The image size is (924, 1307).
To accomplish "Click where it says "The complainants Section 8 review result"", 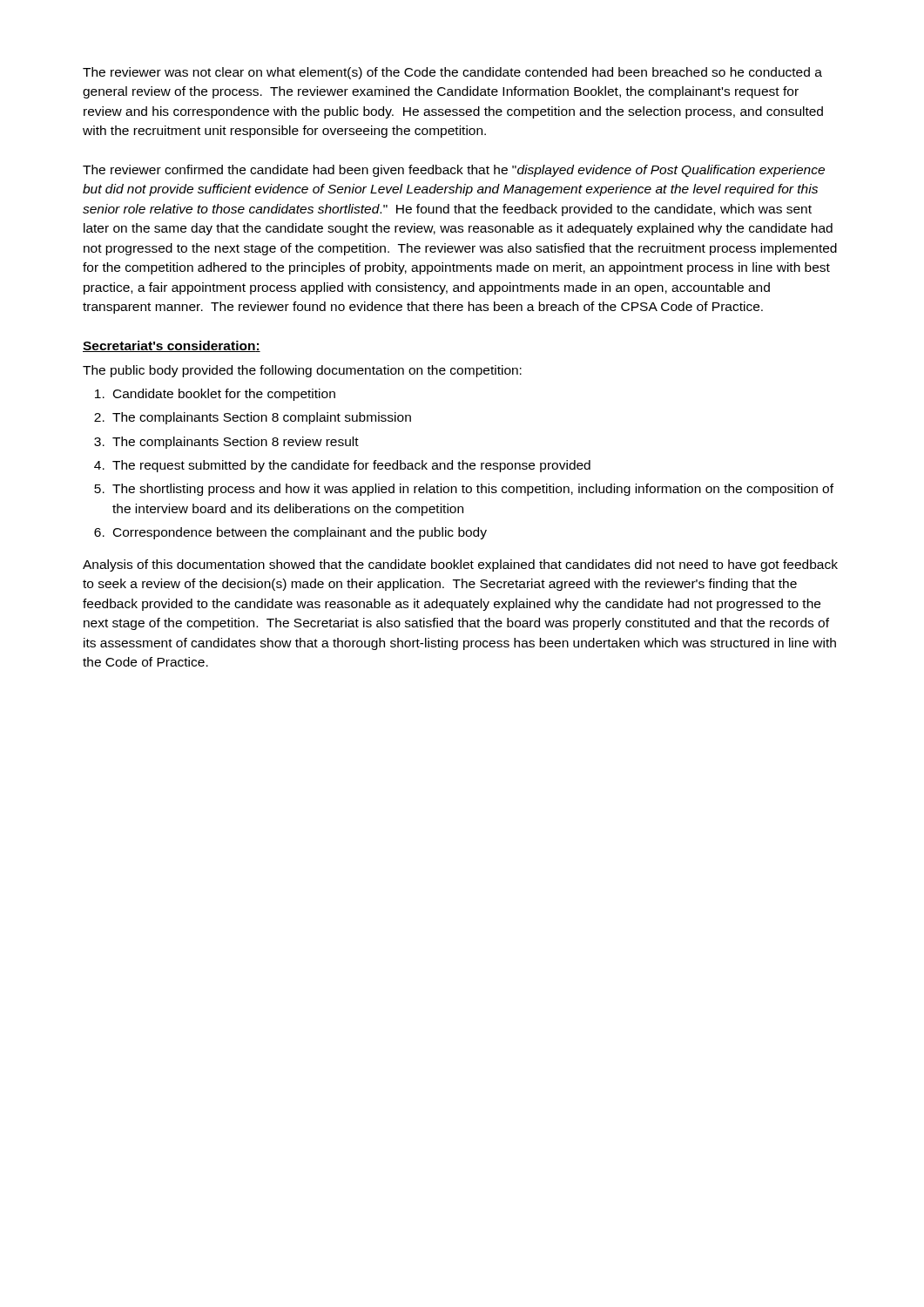I will 235,441.
